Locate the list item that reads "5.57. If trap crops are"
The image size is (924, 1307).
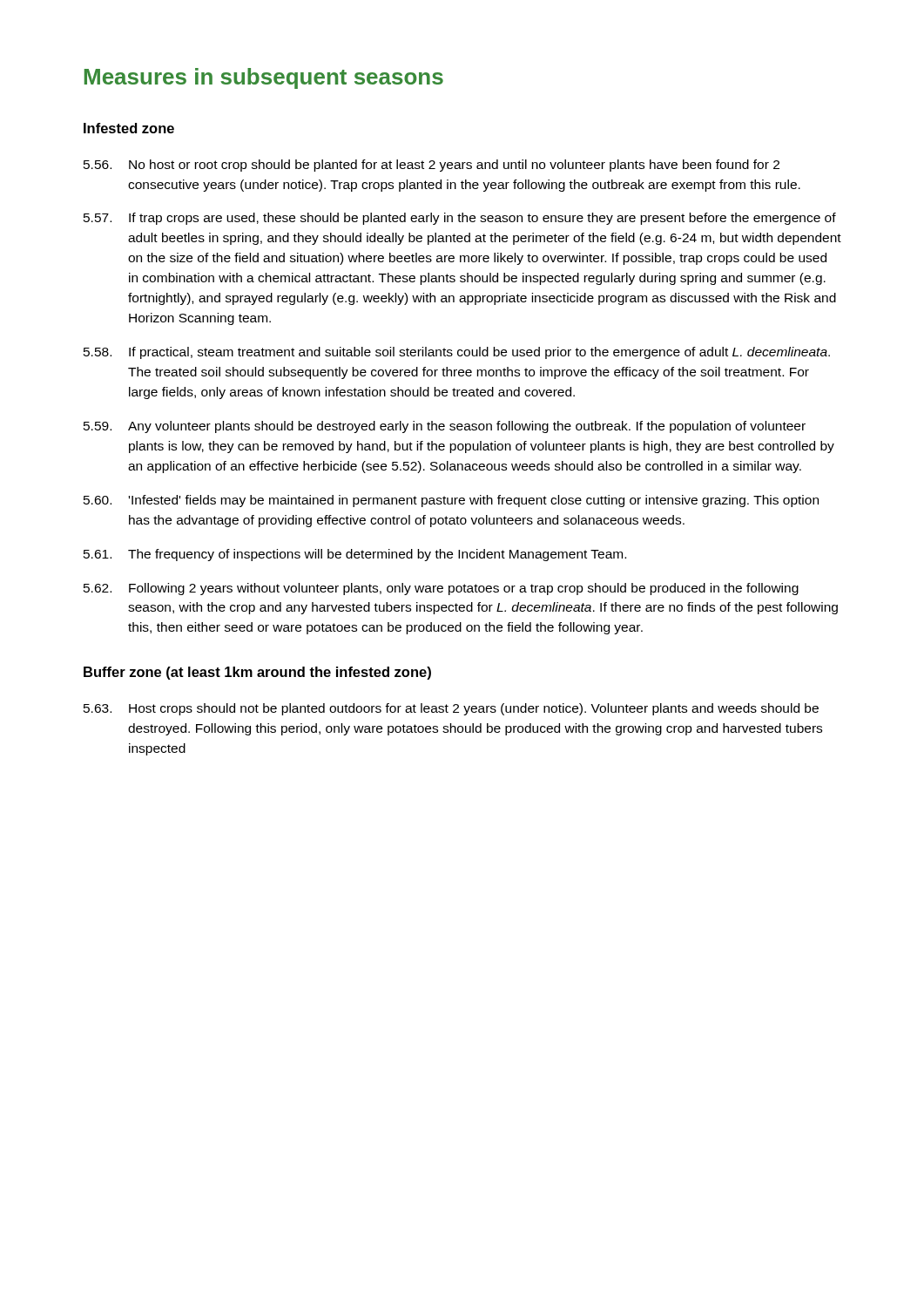pos(462,269)
